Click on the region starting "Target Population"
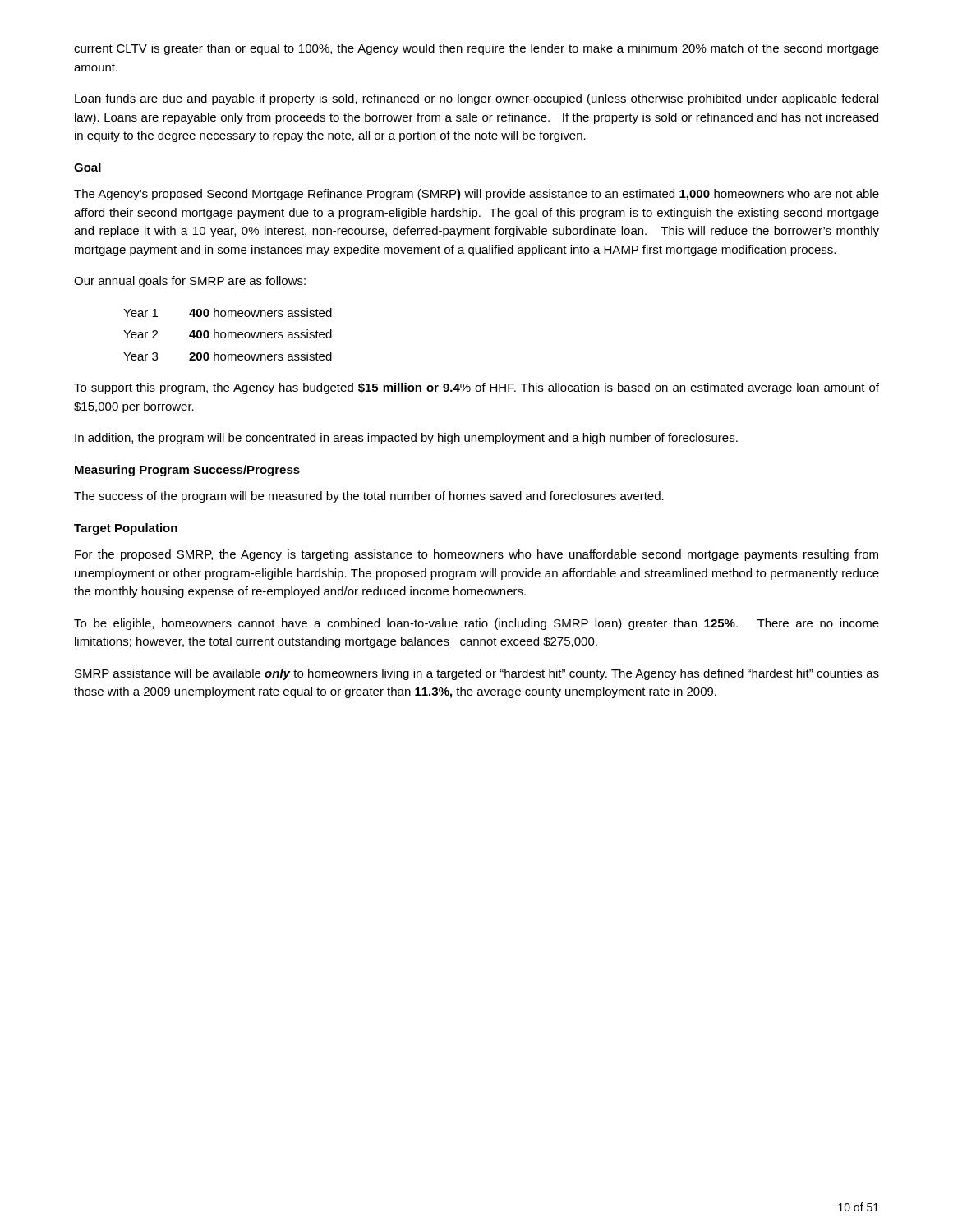Screen dimensions: 1232x953 click(x=126, y=529)
